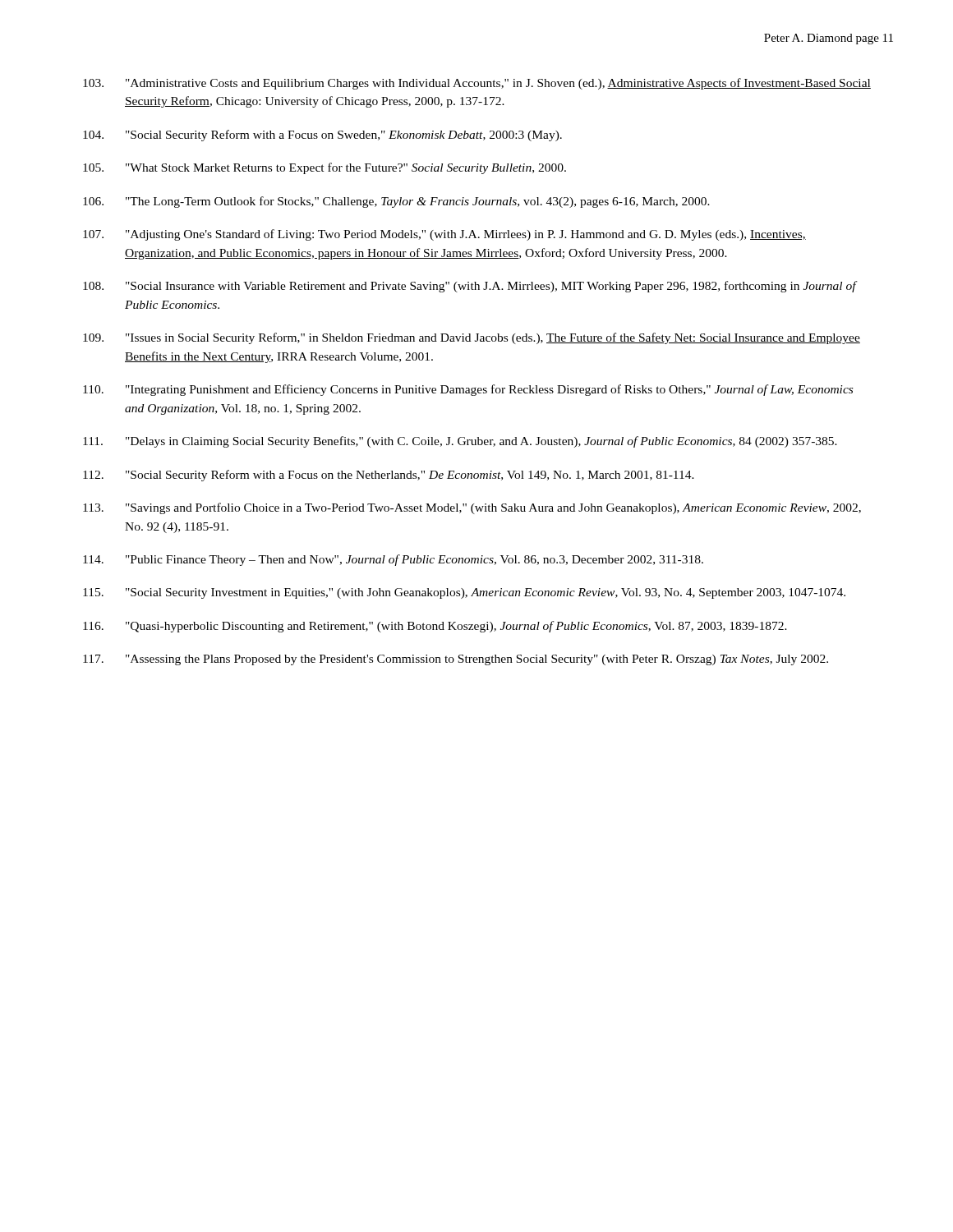Viewport: 953px width, 1232px height.
Task: Point to the passage starting "109. "Issues in Social"
Action: [x=476, y=347]
